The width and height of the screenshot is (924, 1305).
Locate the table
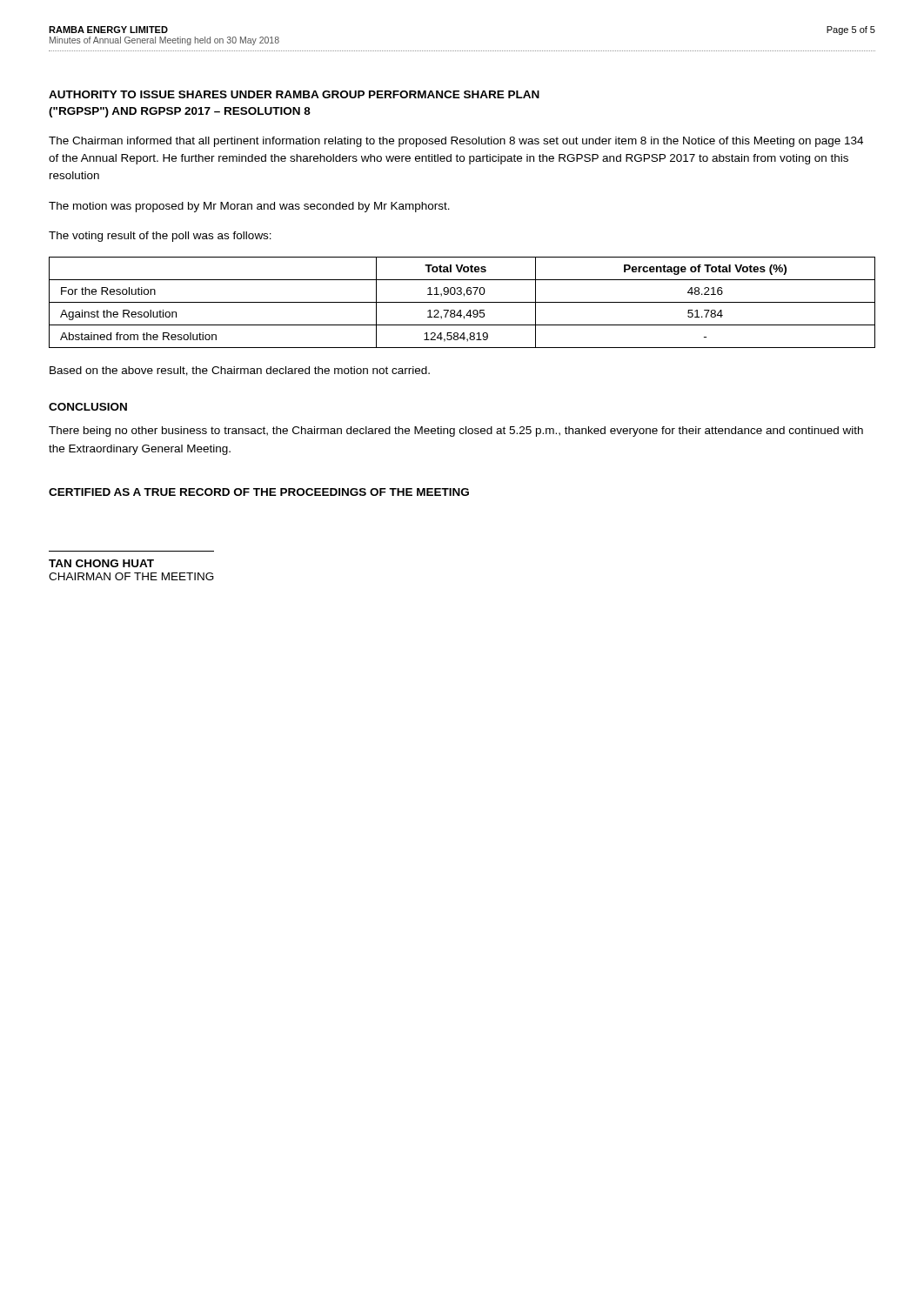point(462,302)
